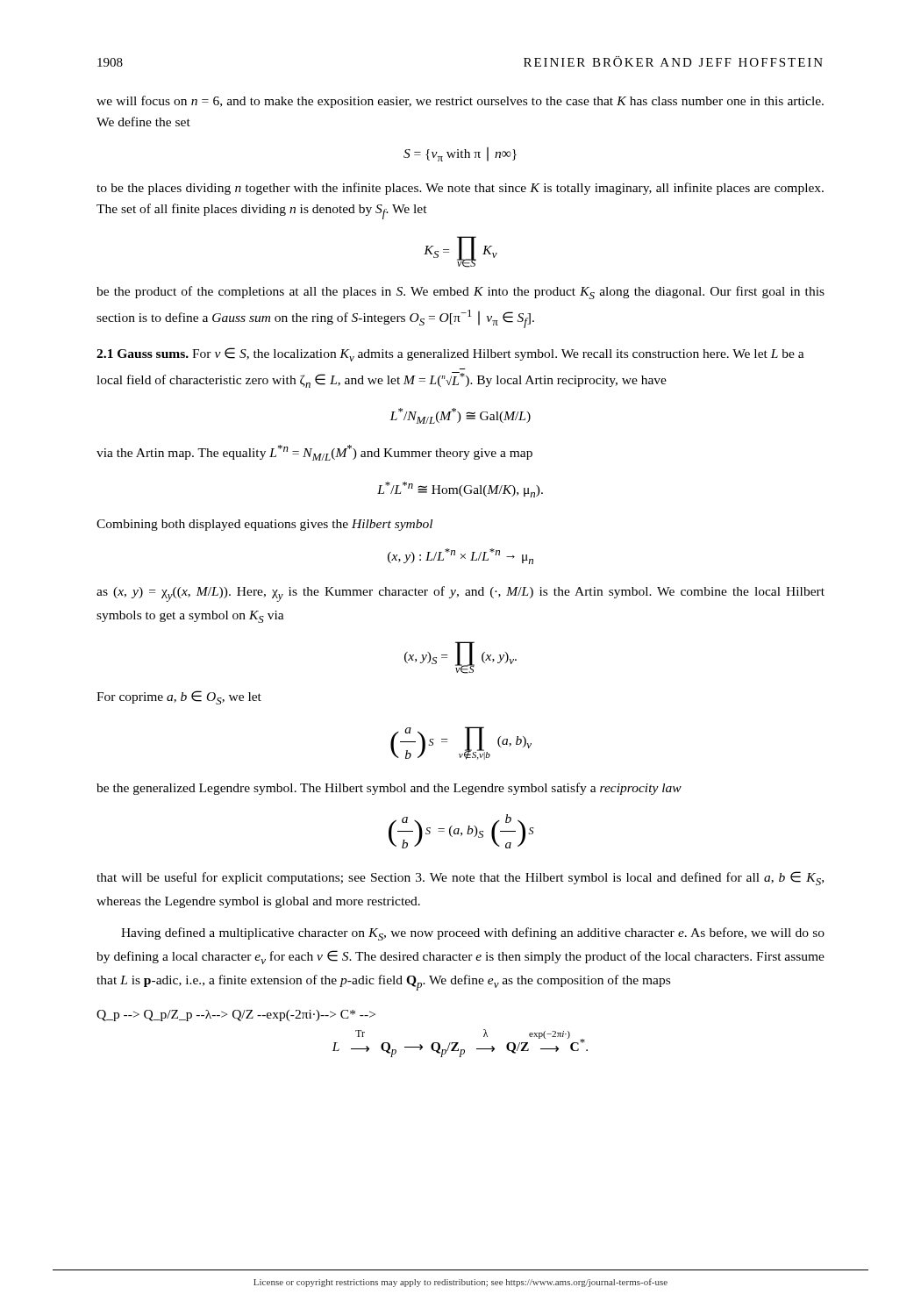Screen dimensions: 1316x921
Task: Find the element starting "be the generalized Legendre symbol. The"
Action: (460, 788)
